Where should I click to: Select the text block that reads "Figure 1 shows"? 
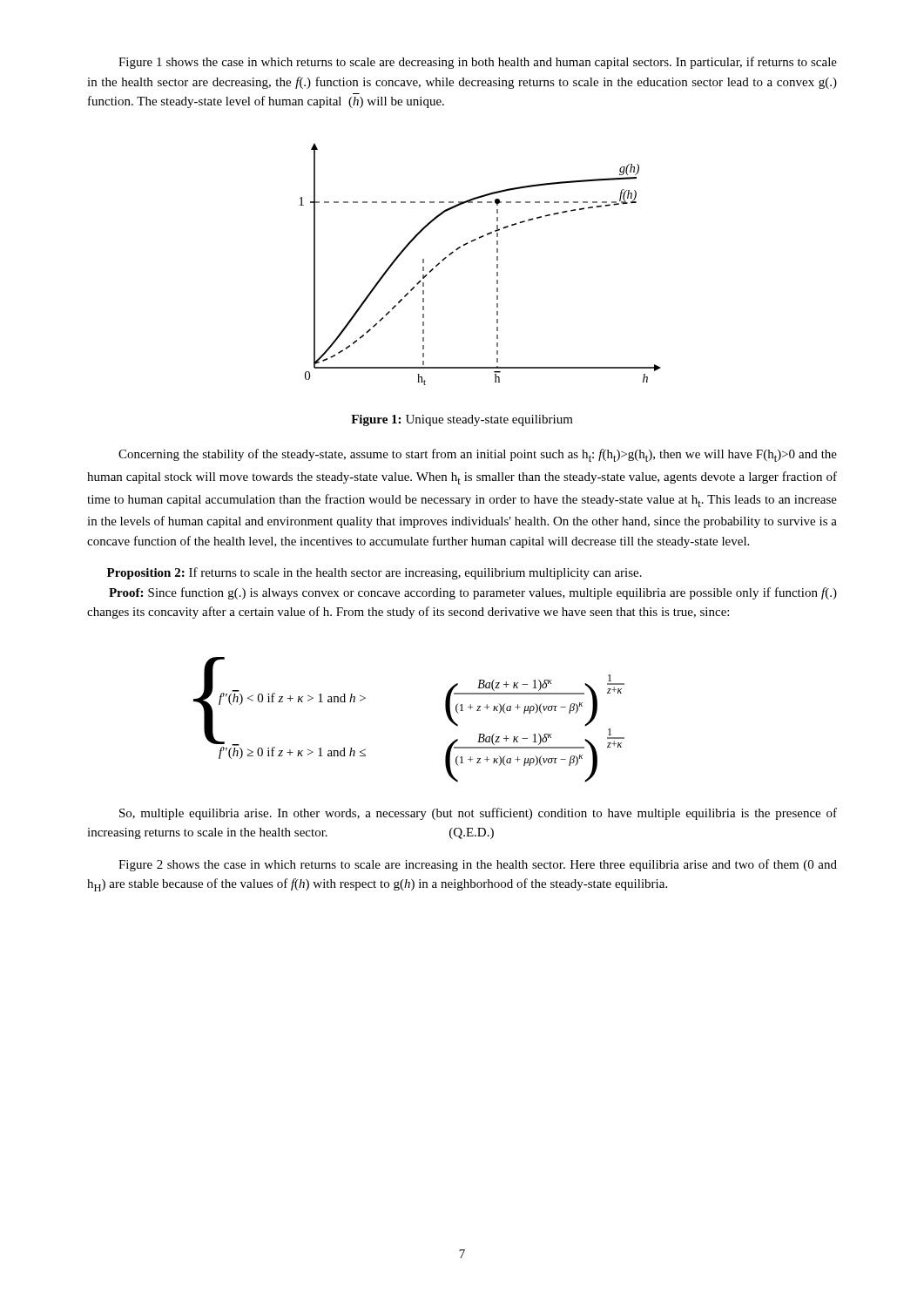(x=462, y=81)
